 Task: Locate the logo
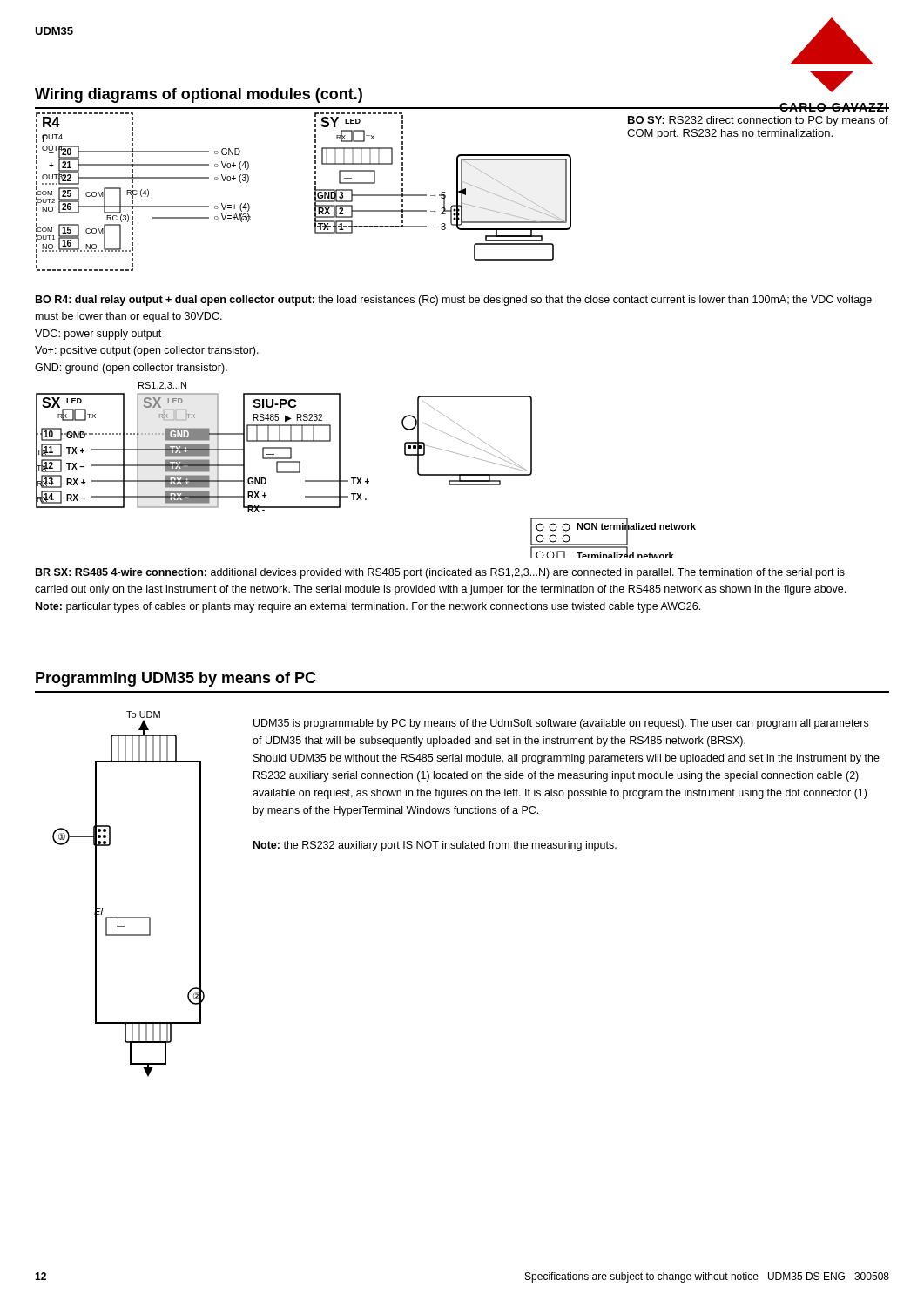(x=834, y=65)
